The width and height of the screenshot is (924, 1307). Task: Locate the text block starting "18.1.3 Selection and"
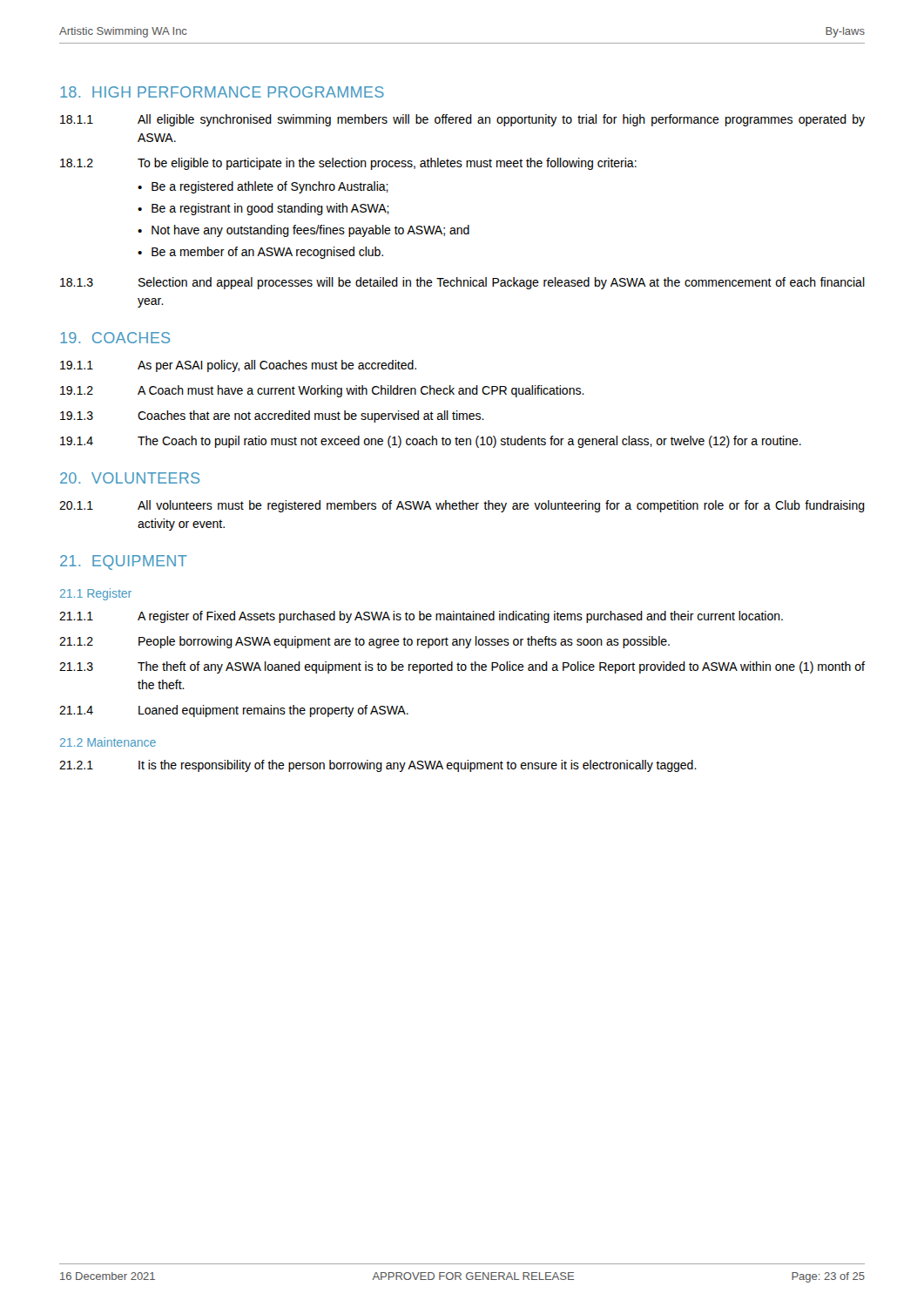click(462, 292)
